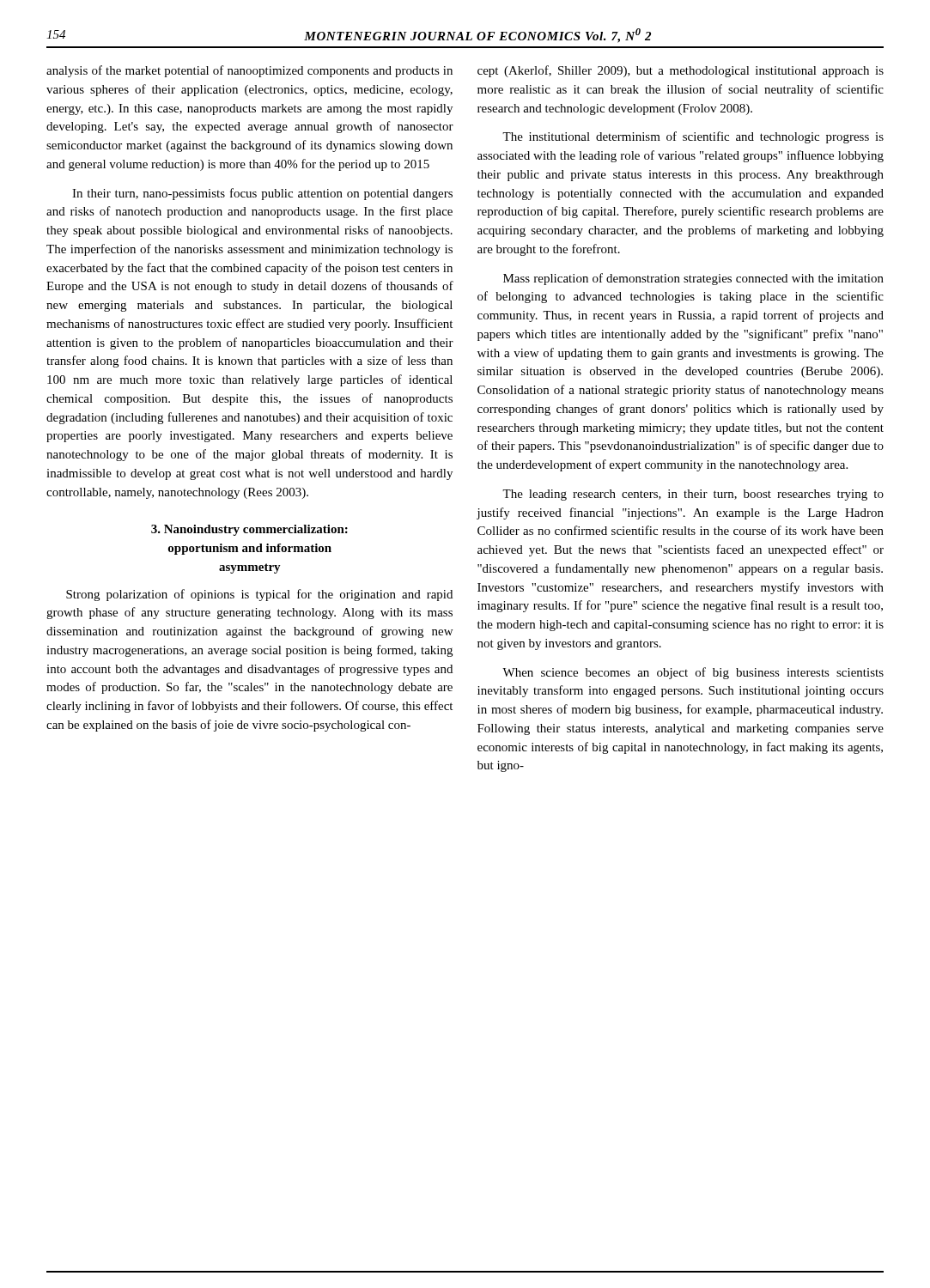
Task: Find the text block containing "The leading research centers, in"
Action: click(680, 569)
